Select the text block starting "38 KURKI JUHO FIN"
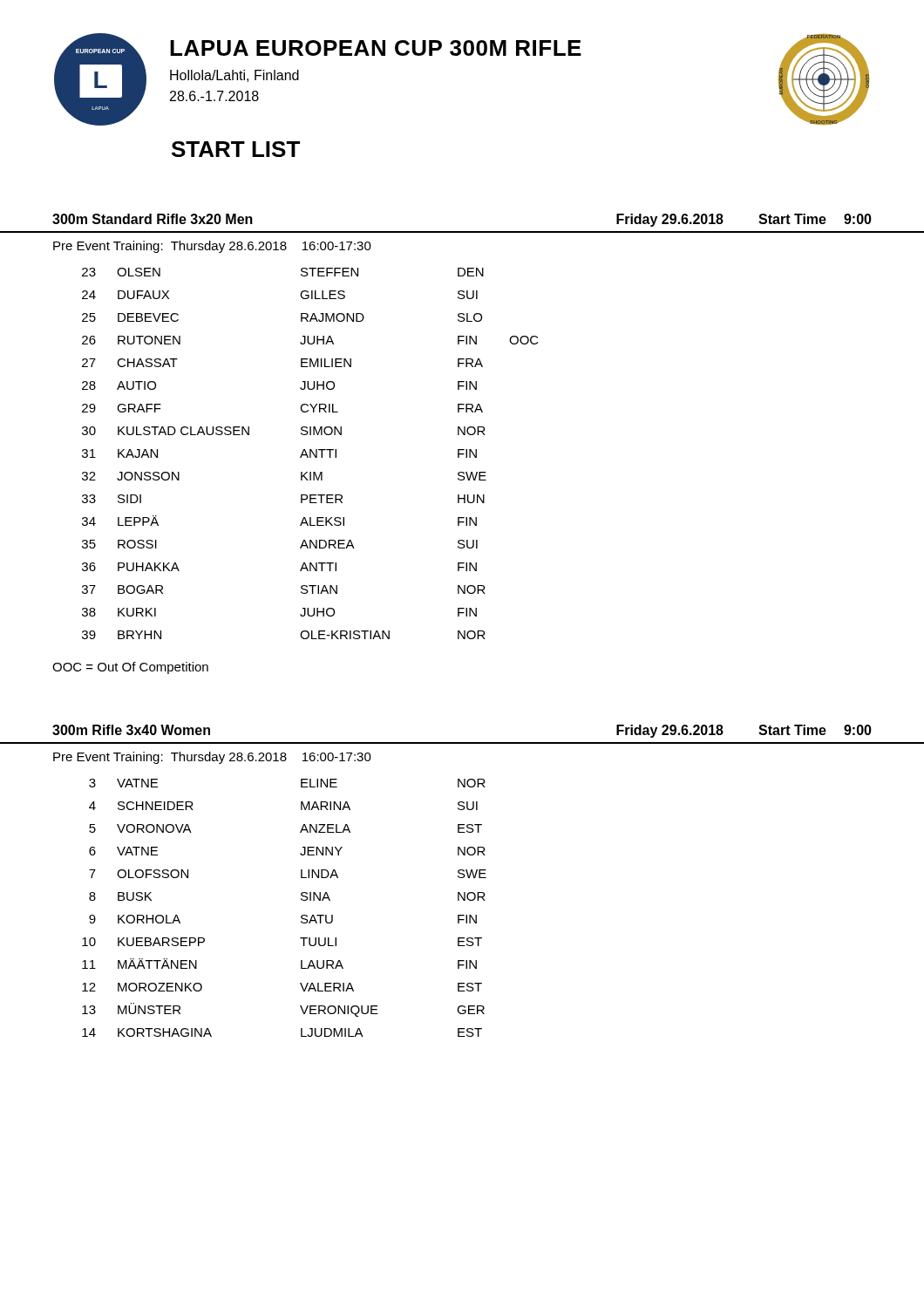The width and height of the screenshot is (924, 1308). 140,613
